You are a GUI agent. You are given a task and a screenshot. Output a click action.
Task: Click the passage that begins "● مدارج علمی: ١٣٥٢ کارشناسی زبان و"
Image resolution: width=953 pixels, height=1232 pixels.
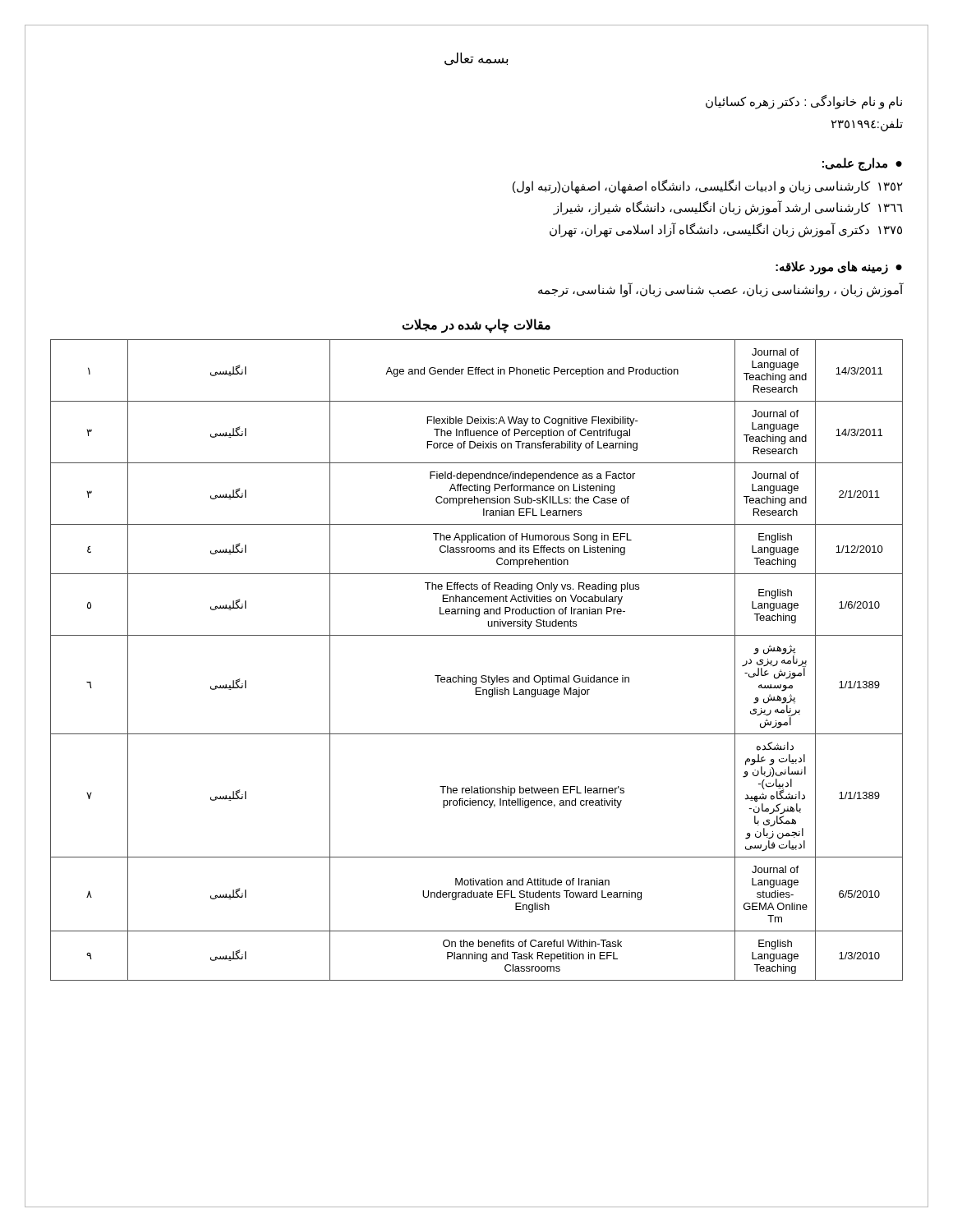(x=707, y=196)
